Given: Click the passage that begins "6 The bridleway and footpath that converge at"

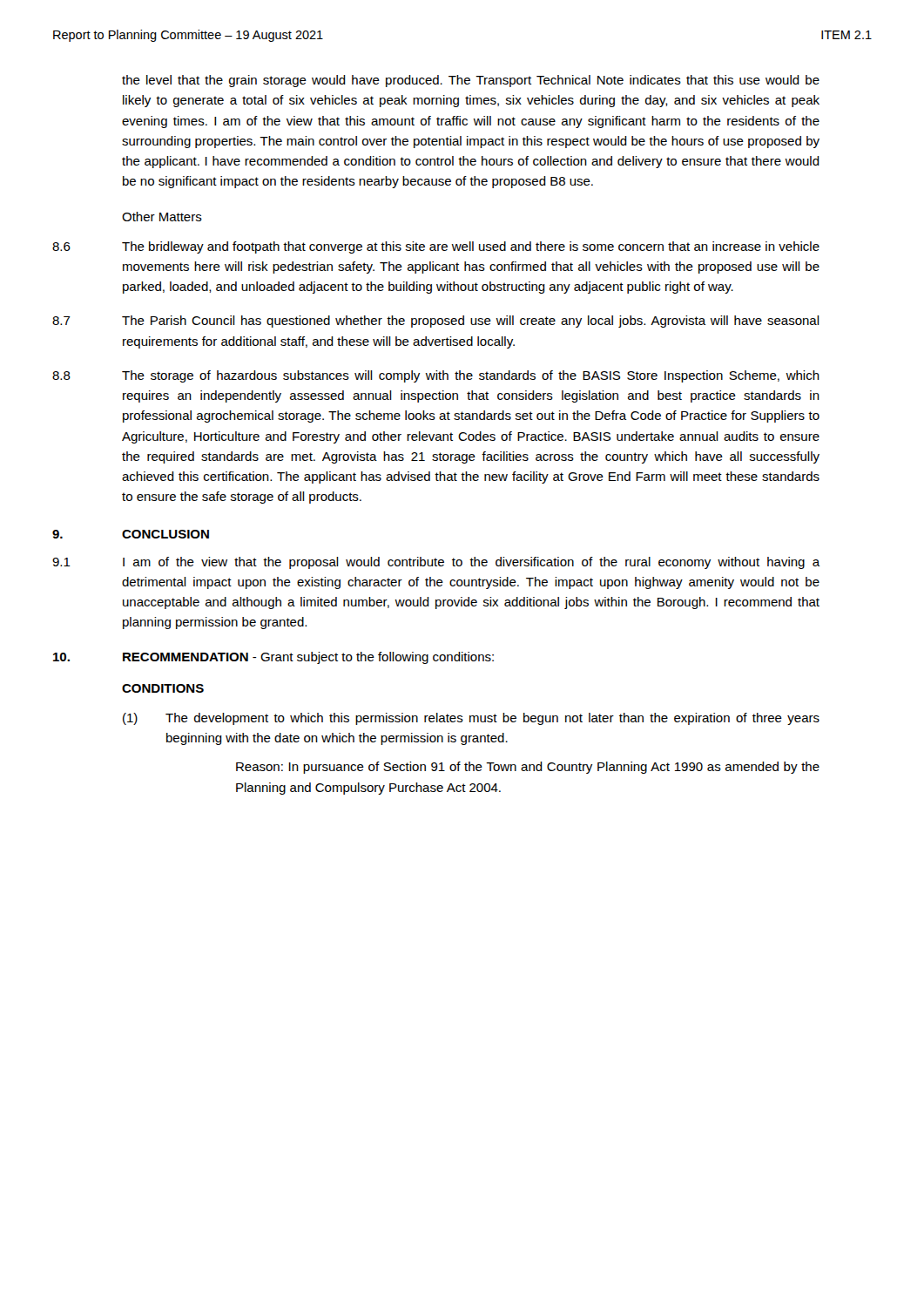Looking at the screenshot, I should point(436,266).
